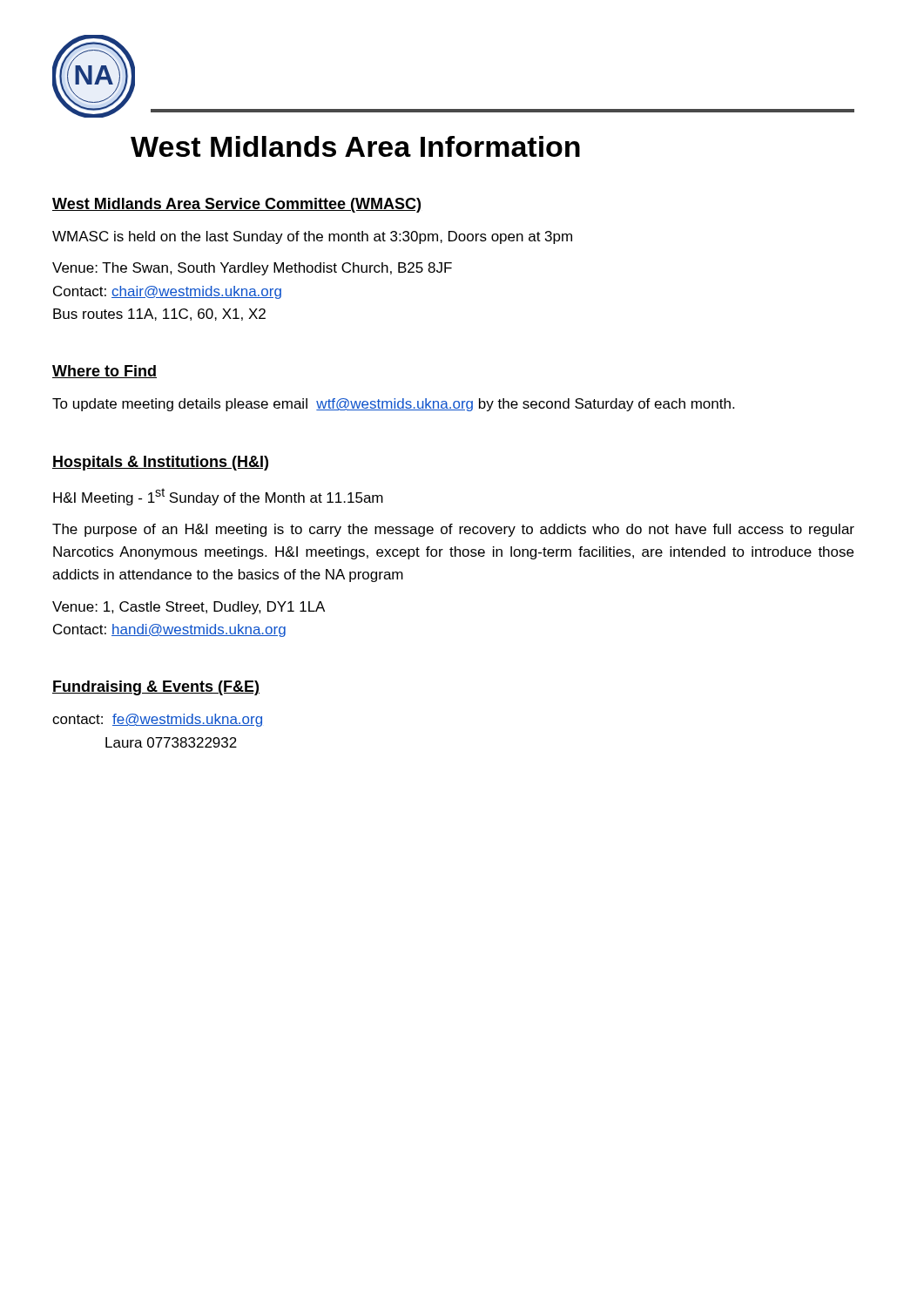Navigate to the text starting "H&I Meeting - 1st Sunday"
The height and width of the screenshot is (1307, 924).
pos(218,495)
